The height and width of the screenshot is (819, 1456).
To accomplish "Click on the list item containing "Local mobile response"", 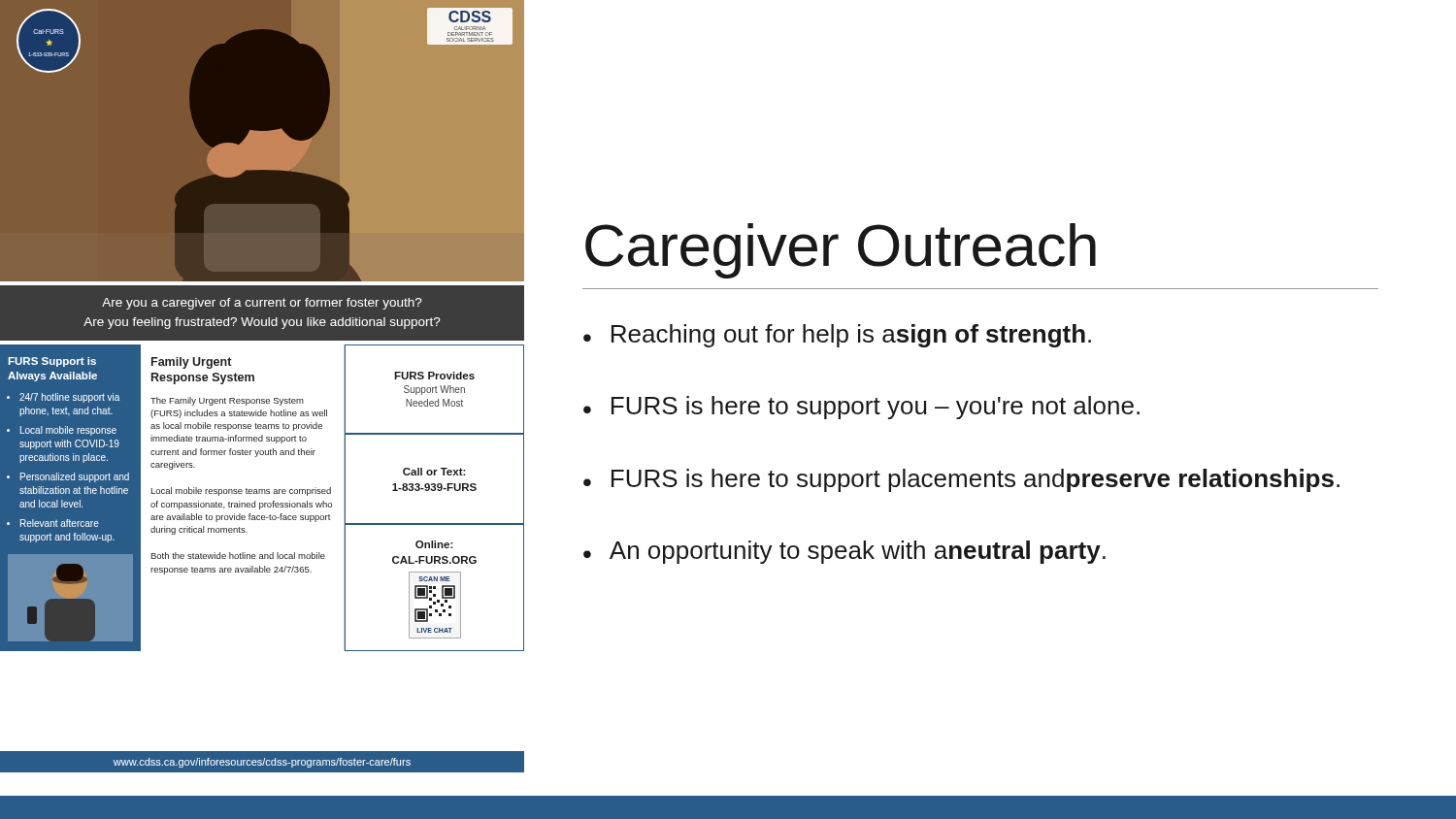I will coord(69,444).
